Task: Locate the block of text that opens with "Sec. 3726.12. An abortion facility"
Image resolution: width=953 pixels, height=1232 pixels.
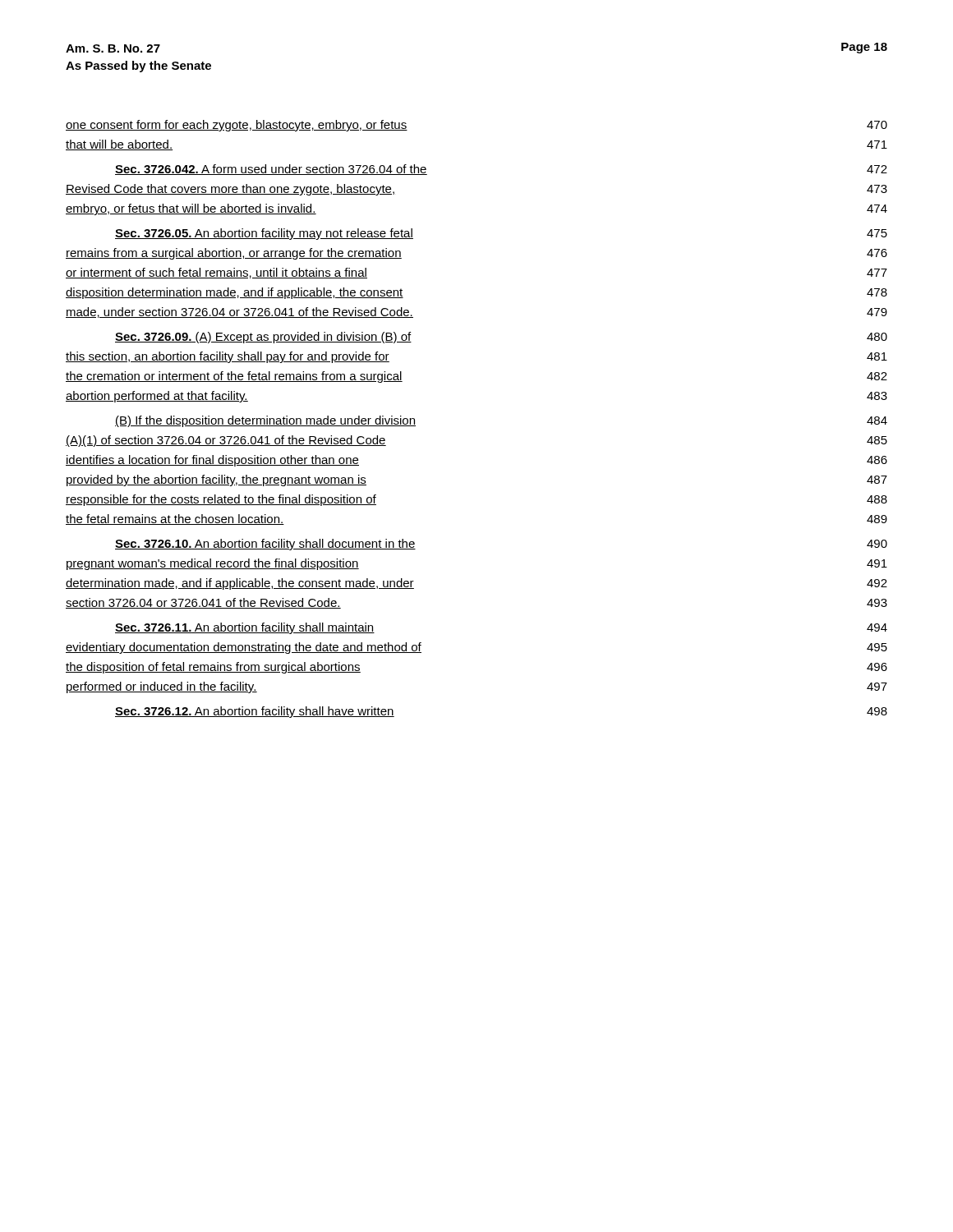Action: 256,712
